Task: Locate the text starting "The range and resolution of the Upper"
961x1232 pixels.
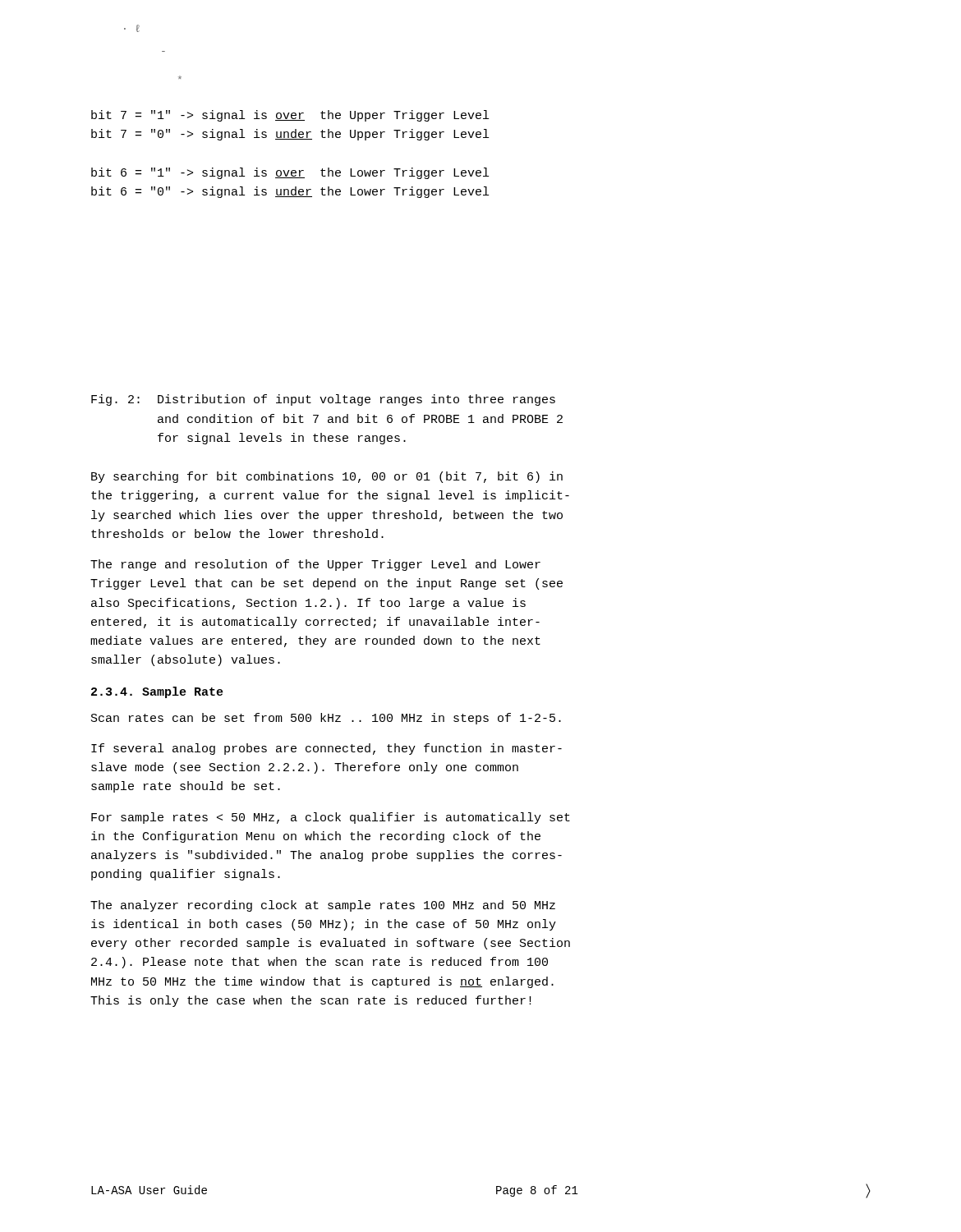Action: 327,613
